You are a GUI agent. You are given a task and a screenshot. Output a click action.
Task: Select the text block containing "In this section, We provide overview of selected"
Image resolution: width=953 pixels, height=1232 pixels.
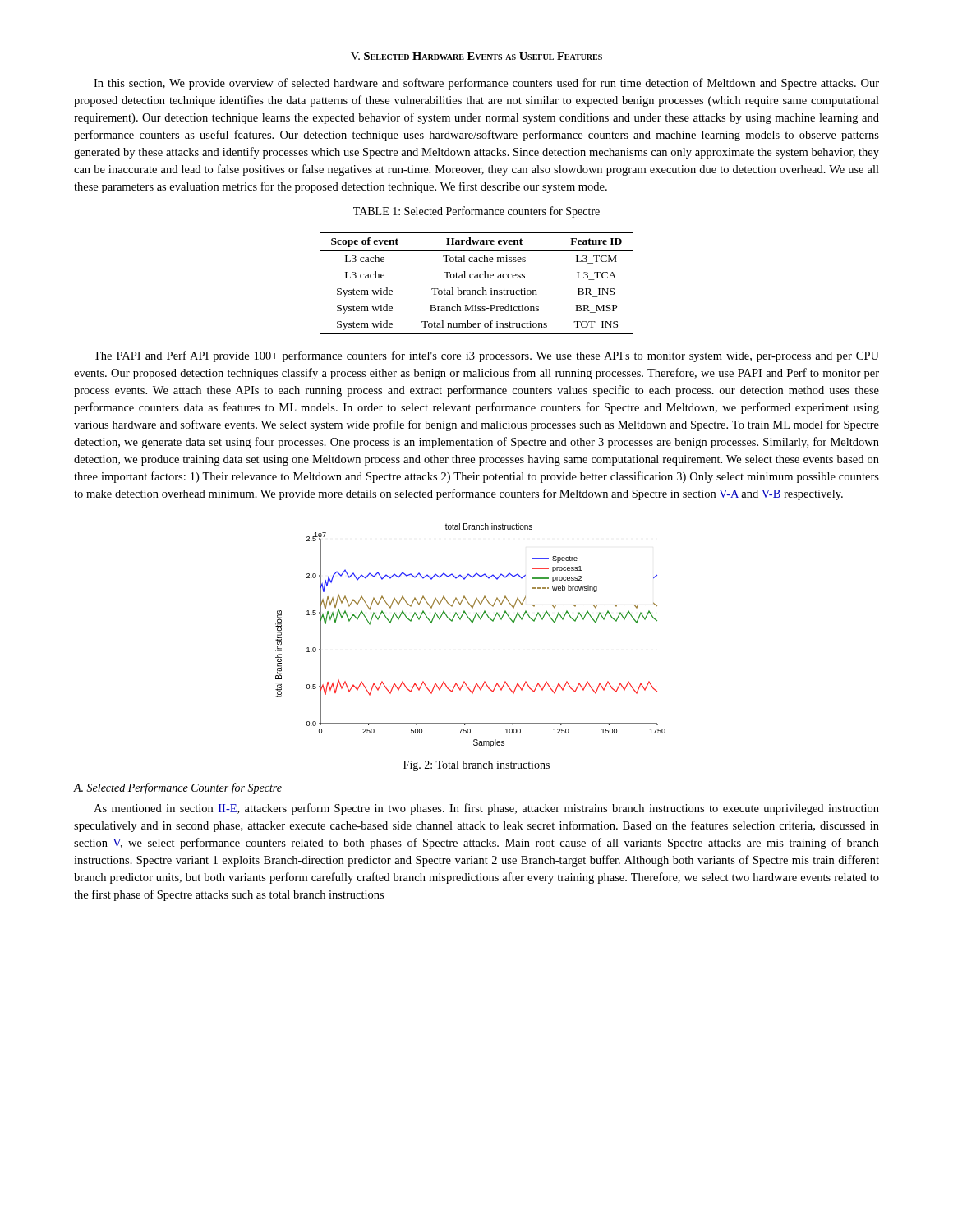(x=476, y=135)
